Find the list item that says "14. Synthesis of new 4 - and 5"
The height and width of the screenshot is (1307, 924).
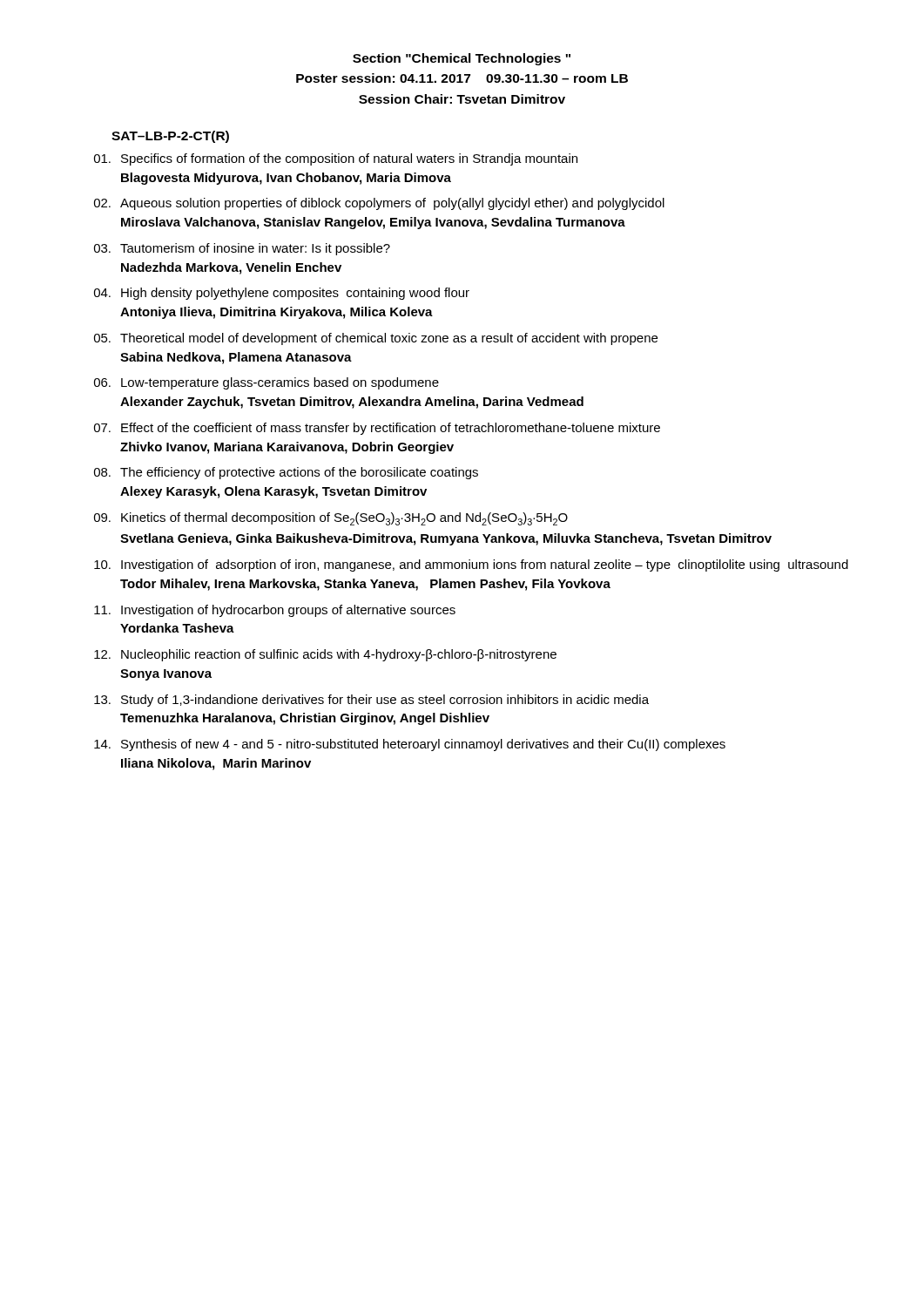click(462, 754)
